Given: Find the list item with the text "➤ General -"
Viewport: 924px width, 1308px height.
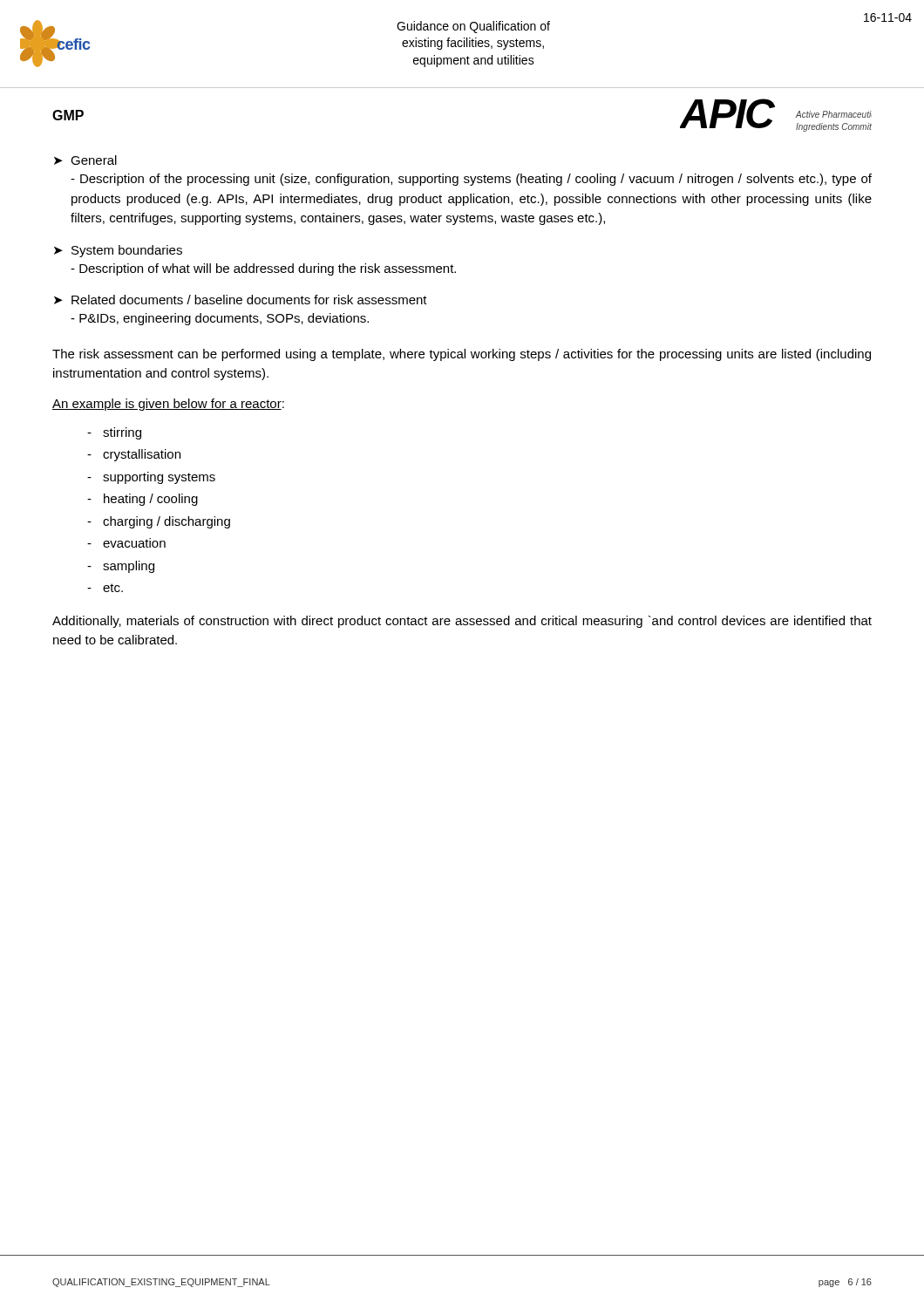Looking at the screenshot, I should (x=462, y=190).
